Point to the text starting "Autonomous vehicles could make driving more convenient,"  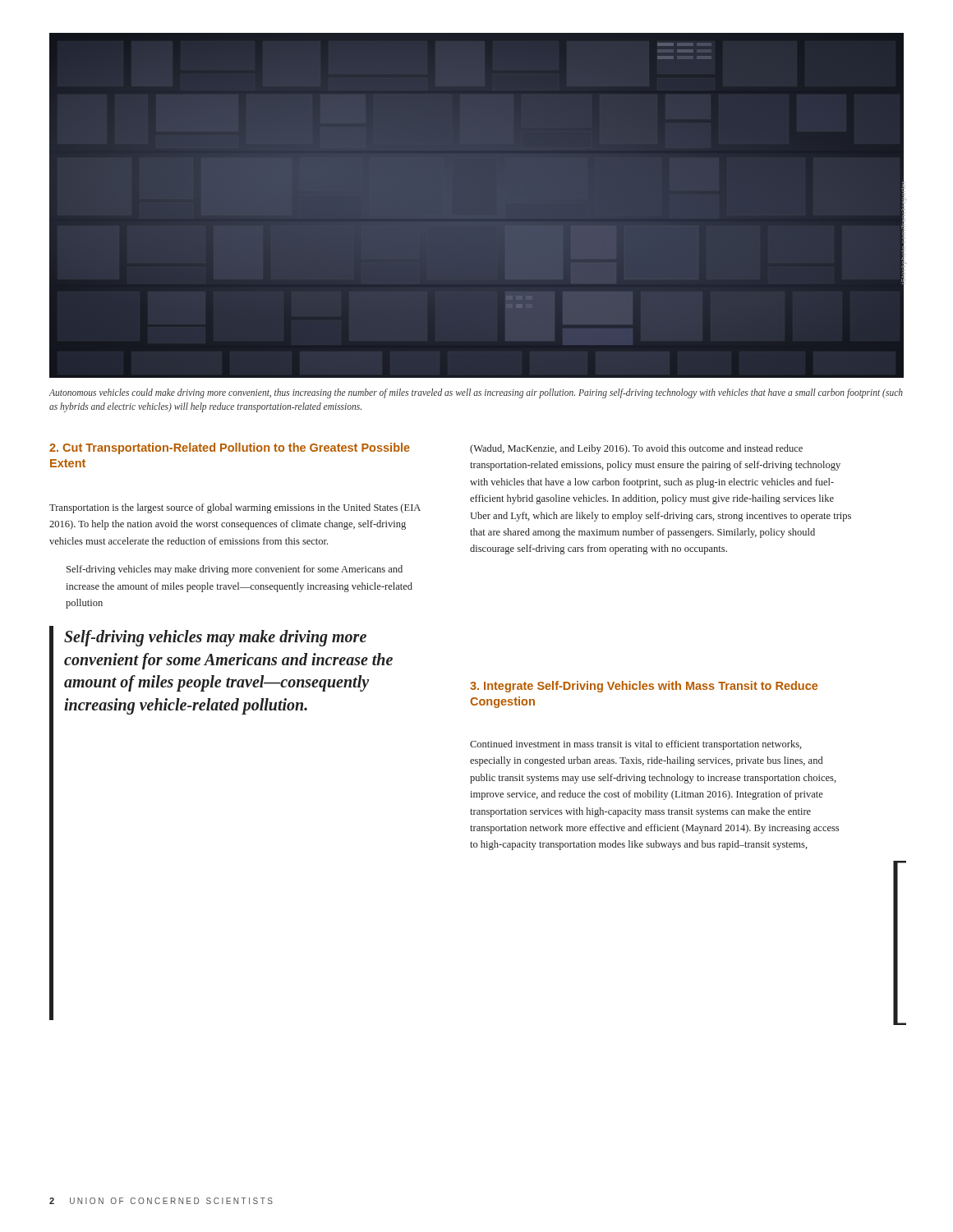tap(476, 400)
